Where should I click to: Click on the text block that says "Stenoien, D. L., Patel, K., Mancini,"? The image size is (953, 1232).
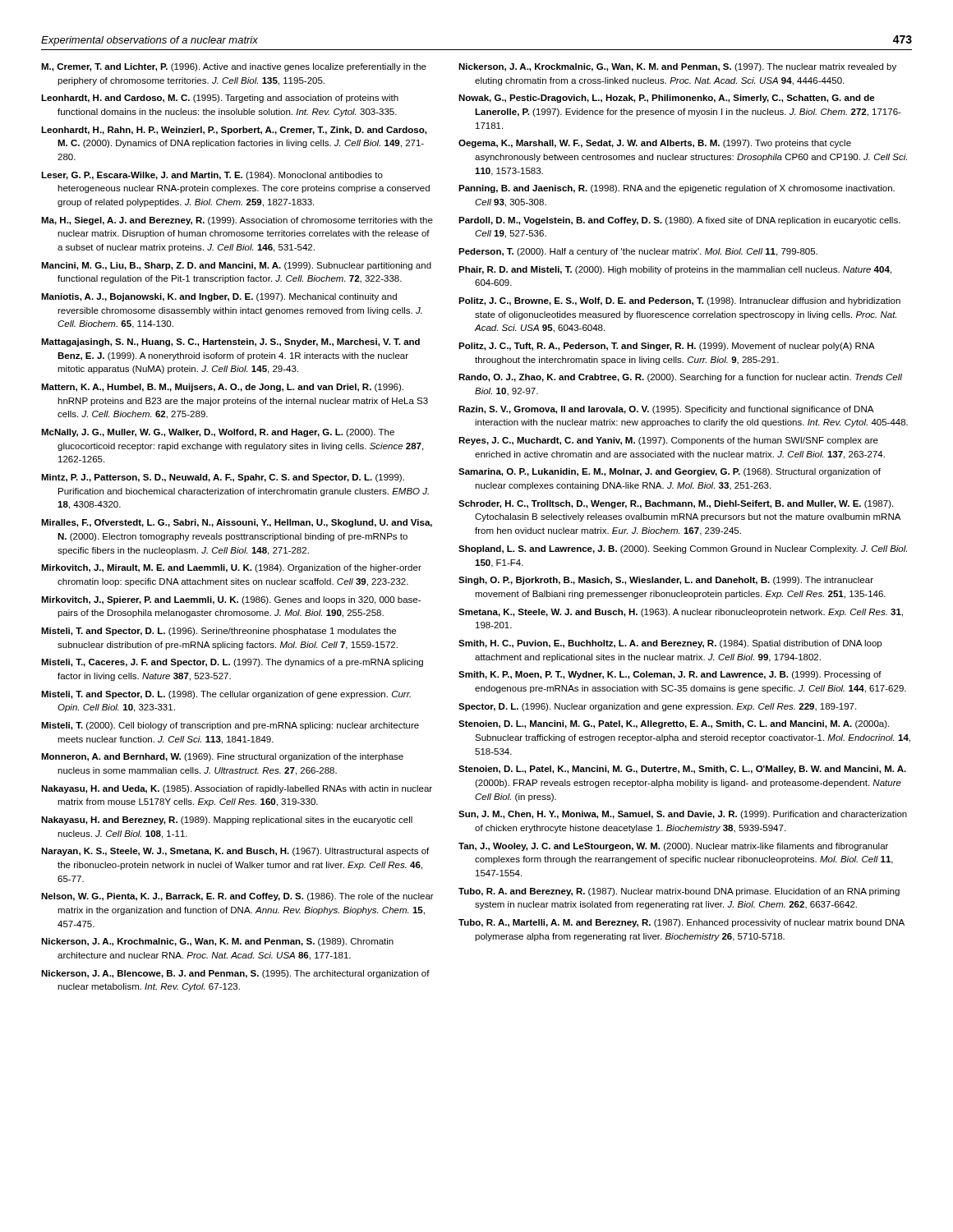coord(682,783)
